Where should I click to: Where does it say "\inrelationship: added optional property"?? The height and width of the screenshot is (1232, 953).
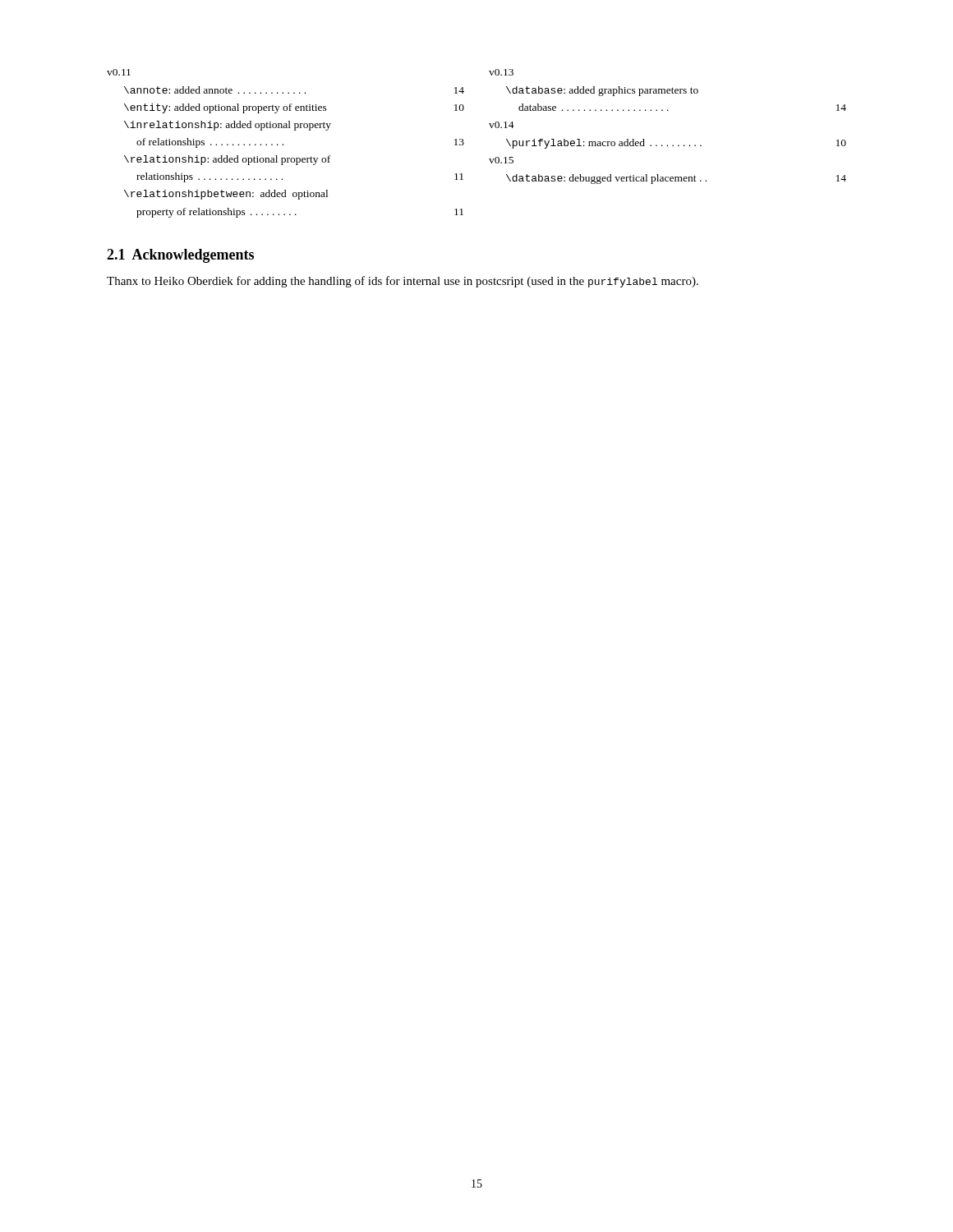(227, 126)
